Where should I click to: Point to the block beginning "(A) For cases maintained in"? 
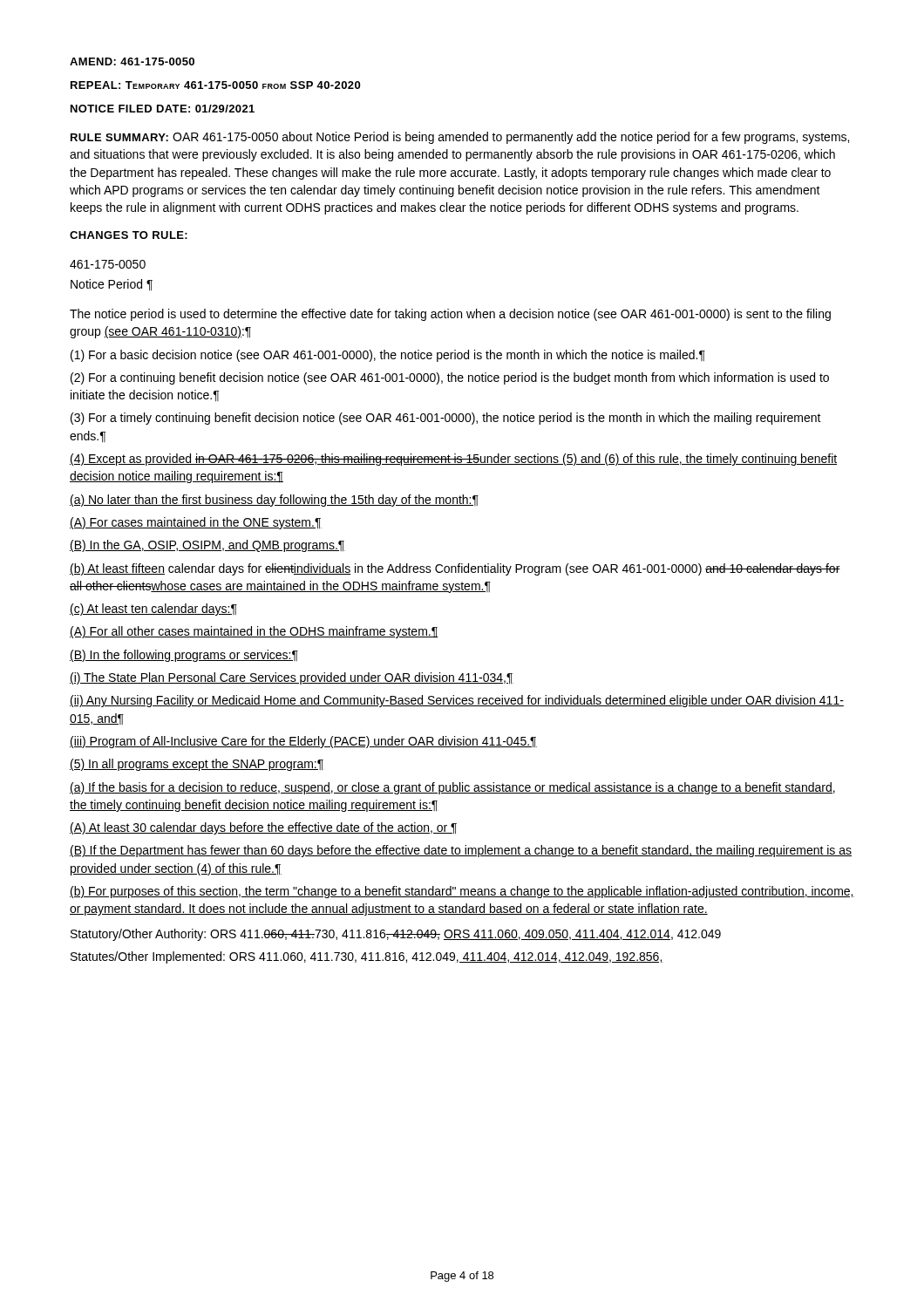point(196,523)
